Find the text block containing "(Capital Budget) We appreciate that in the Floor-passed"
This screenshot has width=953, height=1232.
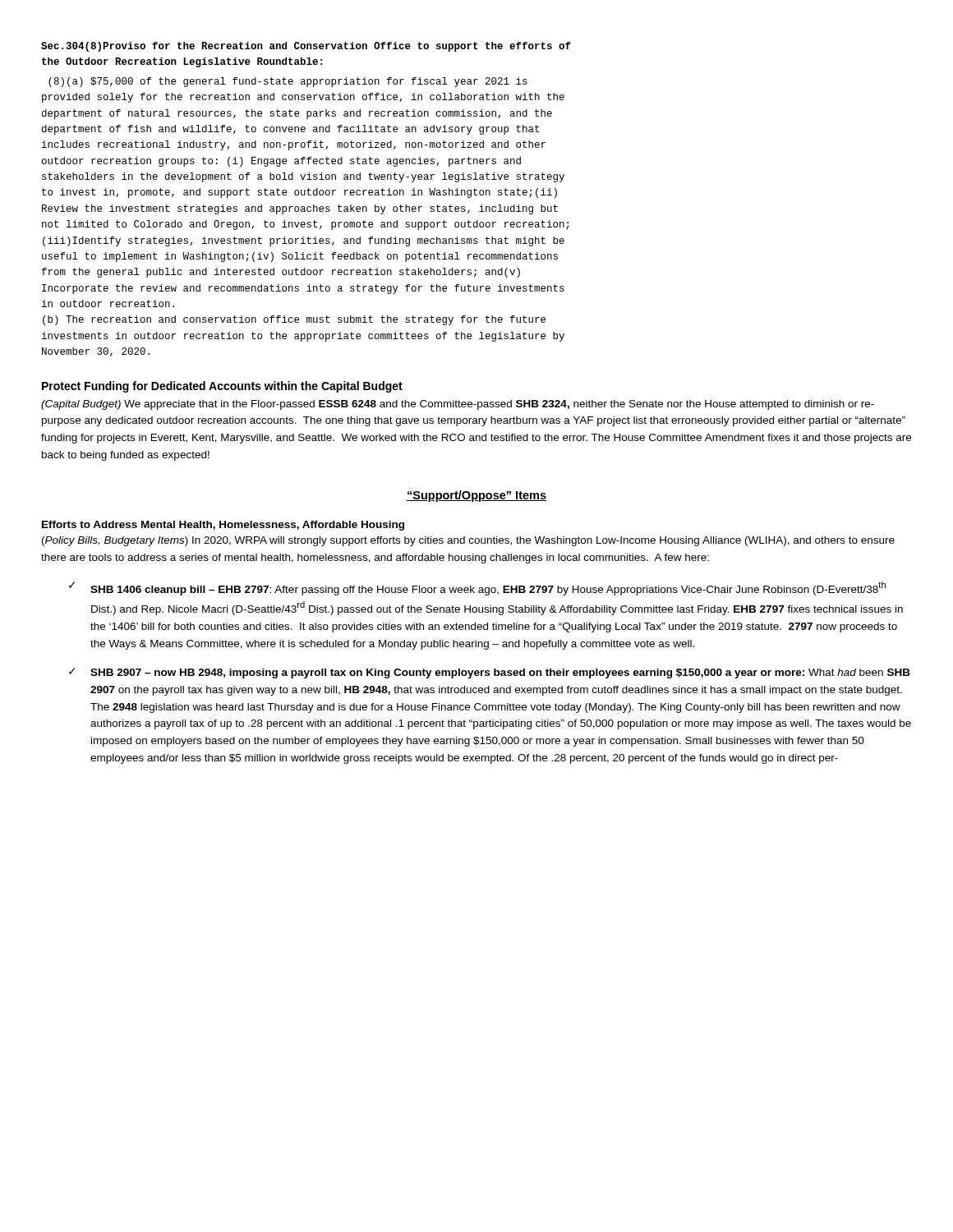(x=476, y=429)
